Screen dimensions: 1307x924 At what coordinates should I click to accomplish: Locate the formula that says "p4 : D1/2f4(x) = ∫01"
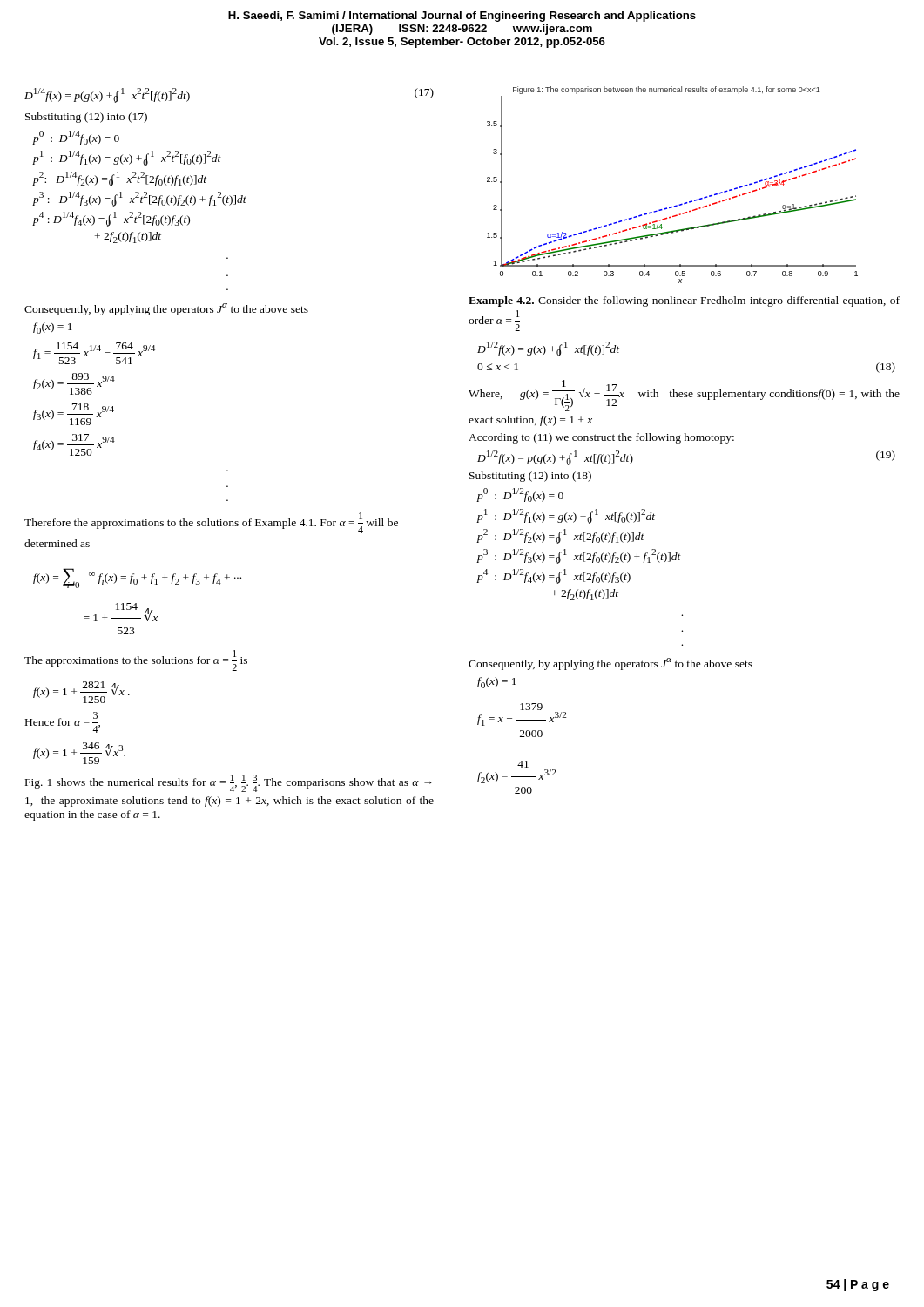(x=554, y=576)
